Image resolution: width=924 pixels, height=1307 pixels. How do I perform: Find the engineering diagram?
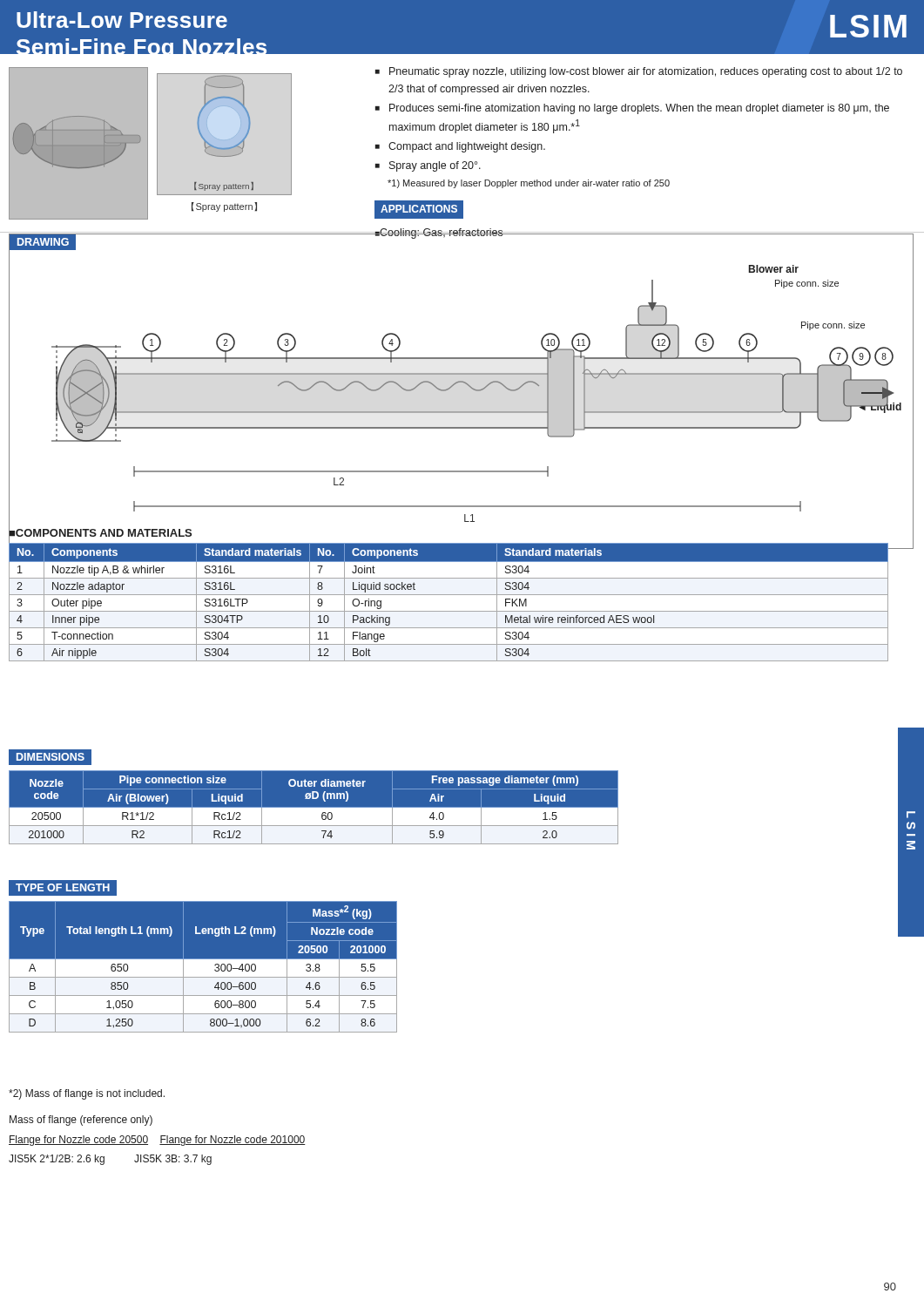click(461, 399)
